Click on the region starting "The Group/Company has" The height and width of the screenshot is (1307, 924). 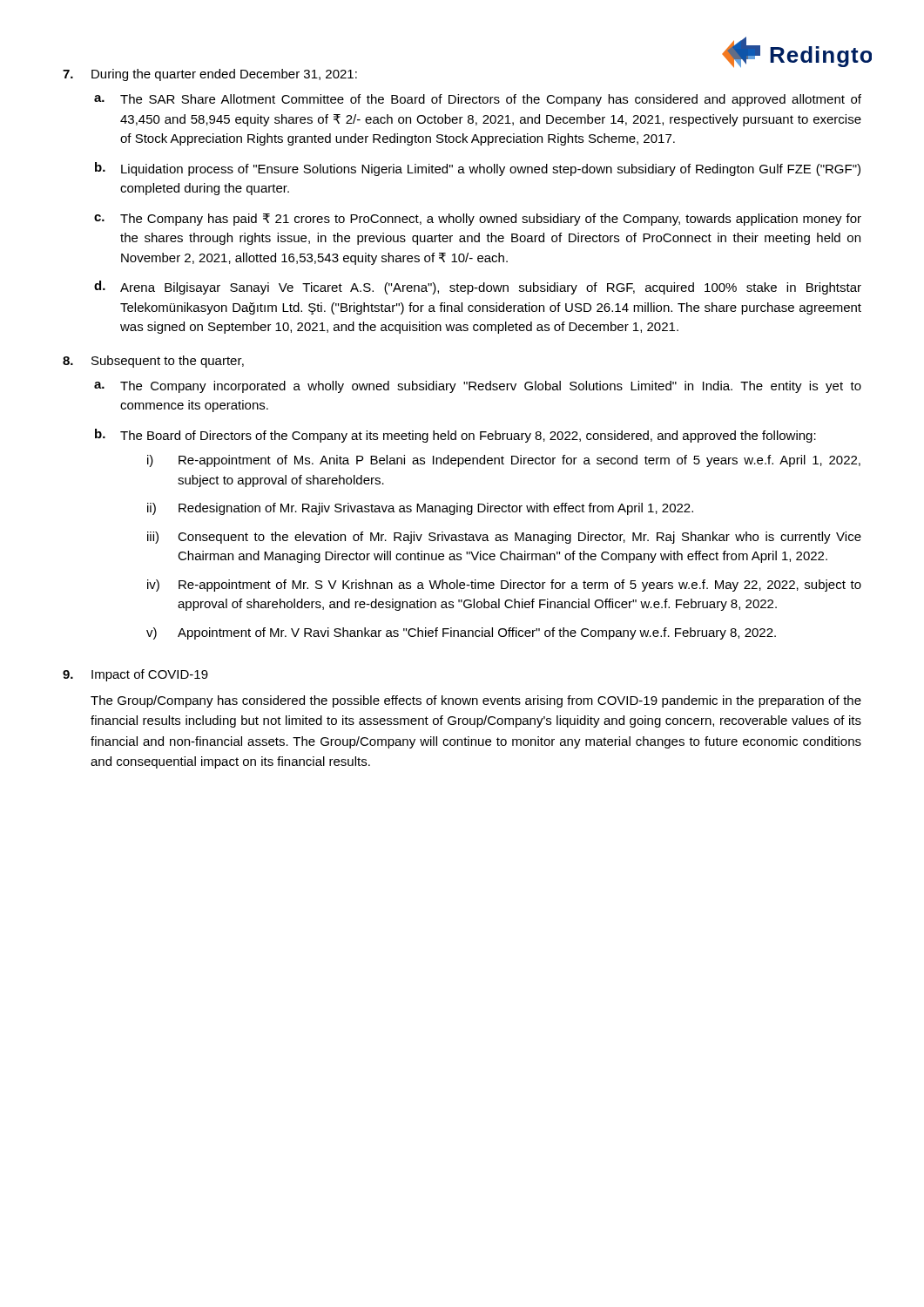(476, 730)
